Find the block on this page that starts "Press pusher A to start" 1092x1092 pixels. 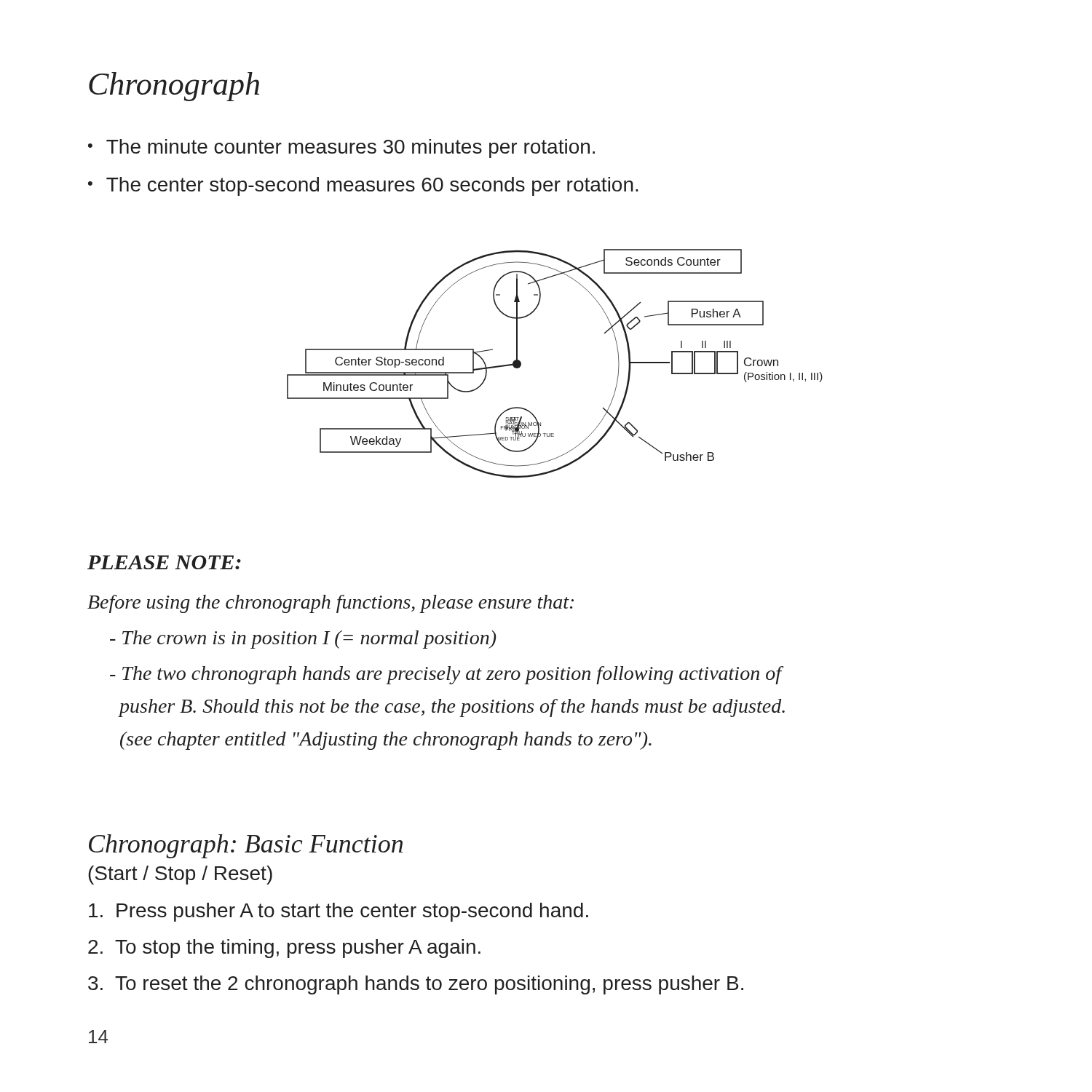339,910
